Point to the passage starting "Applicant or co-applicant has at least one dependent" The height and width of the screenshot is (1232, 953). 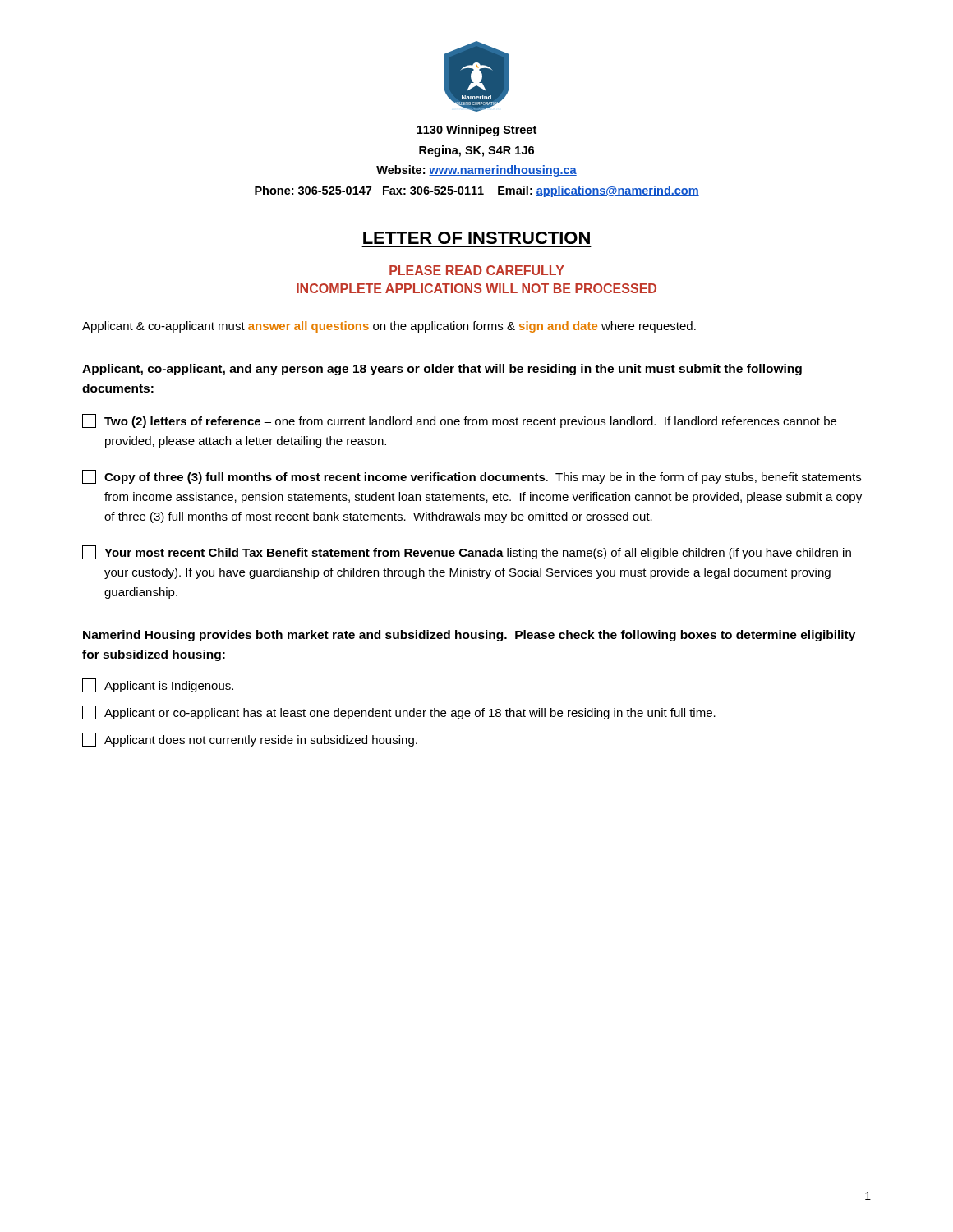pos(399,713)
